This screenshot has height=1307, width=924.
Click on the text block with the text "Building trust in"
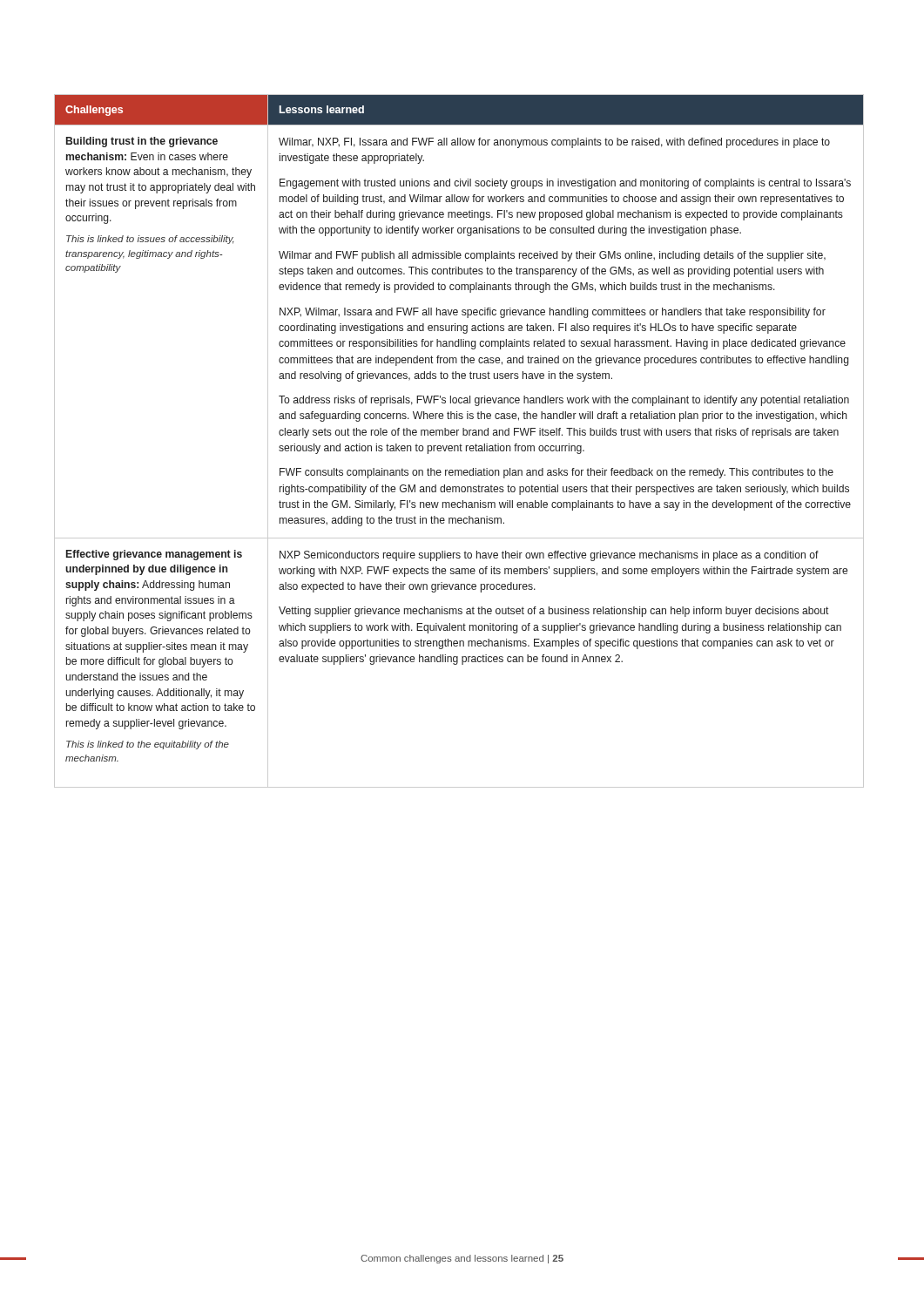161,205
